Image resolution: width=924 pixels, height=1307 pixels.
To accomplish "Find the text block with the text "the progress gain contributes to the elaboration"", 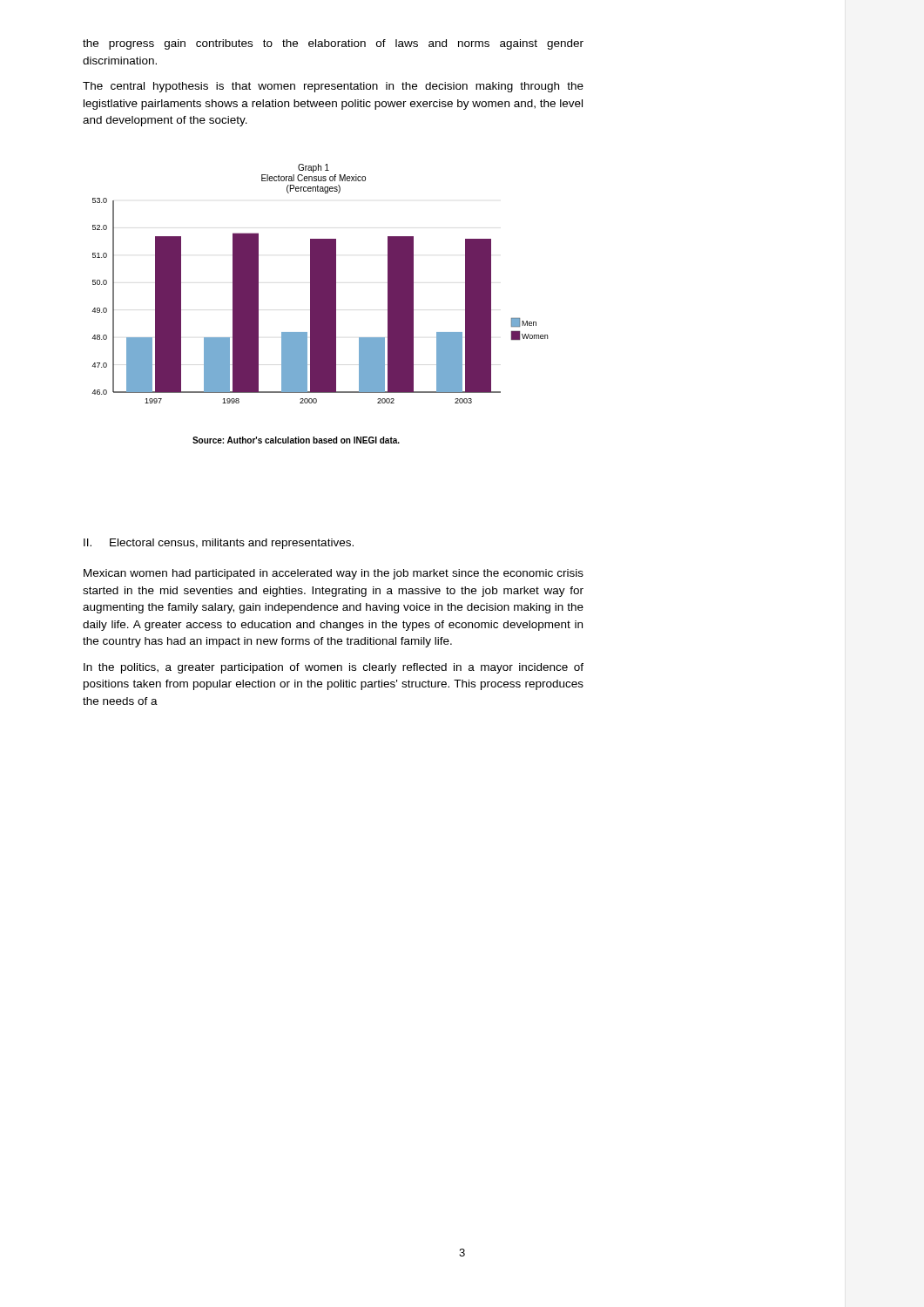I will 333,52.
